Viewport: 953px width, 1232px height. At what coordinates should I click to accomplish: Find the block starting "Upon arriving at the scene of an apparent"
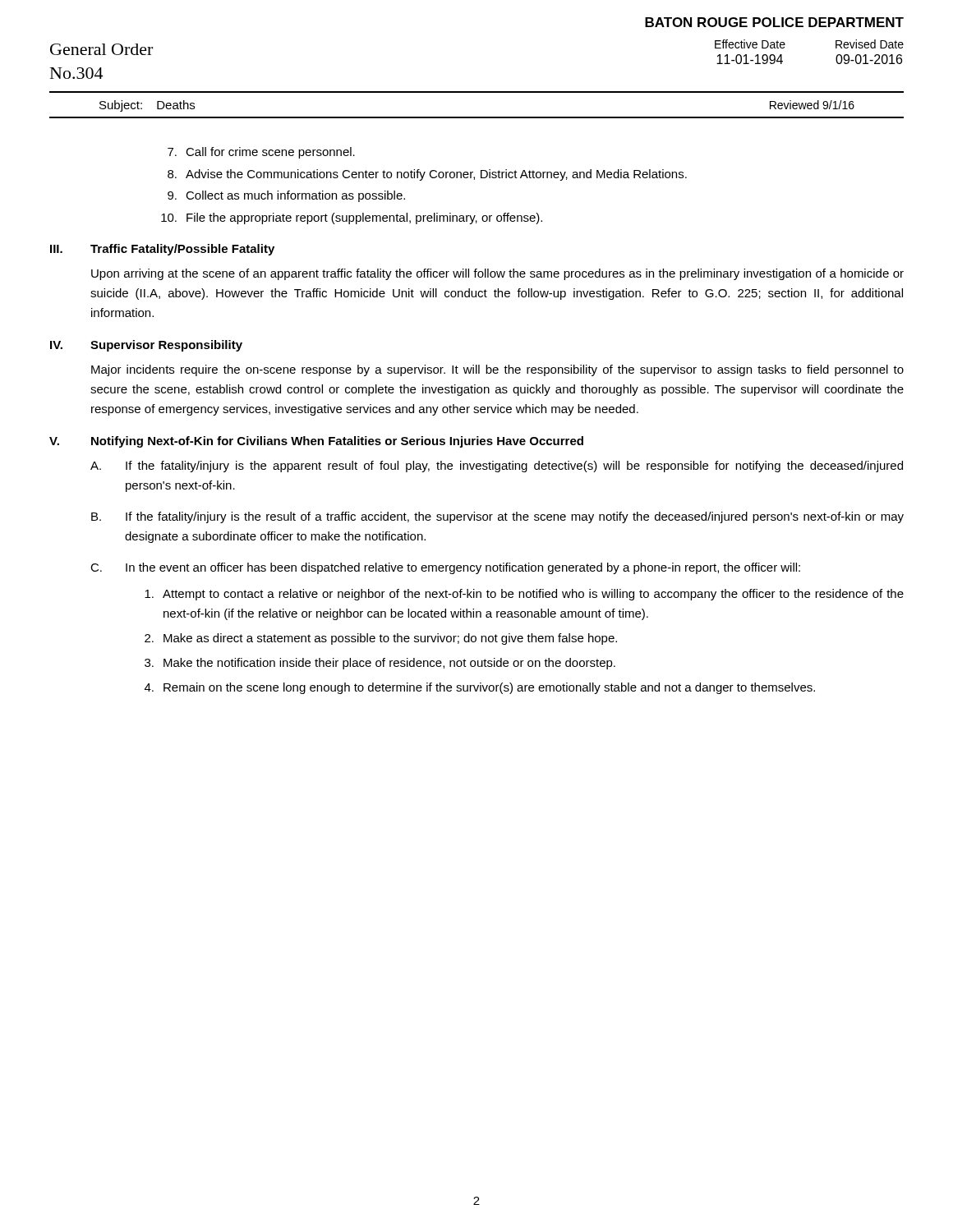click(x=497, y=293)
